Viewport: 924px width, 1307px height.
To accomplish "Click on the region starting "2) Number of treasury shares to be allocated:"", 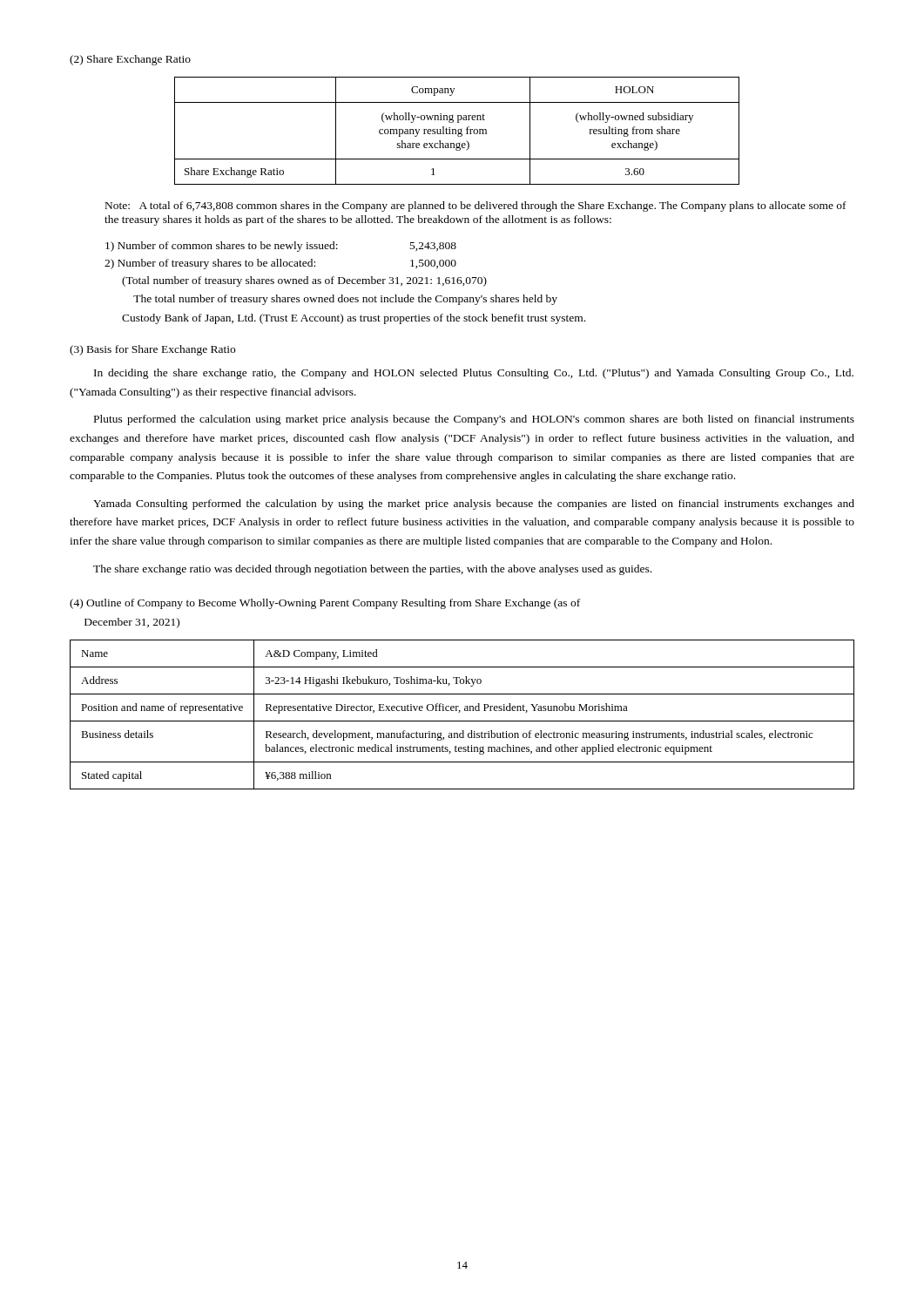I will tap(280, 264).
